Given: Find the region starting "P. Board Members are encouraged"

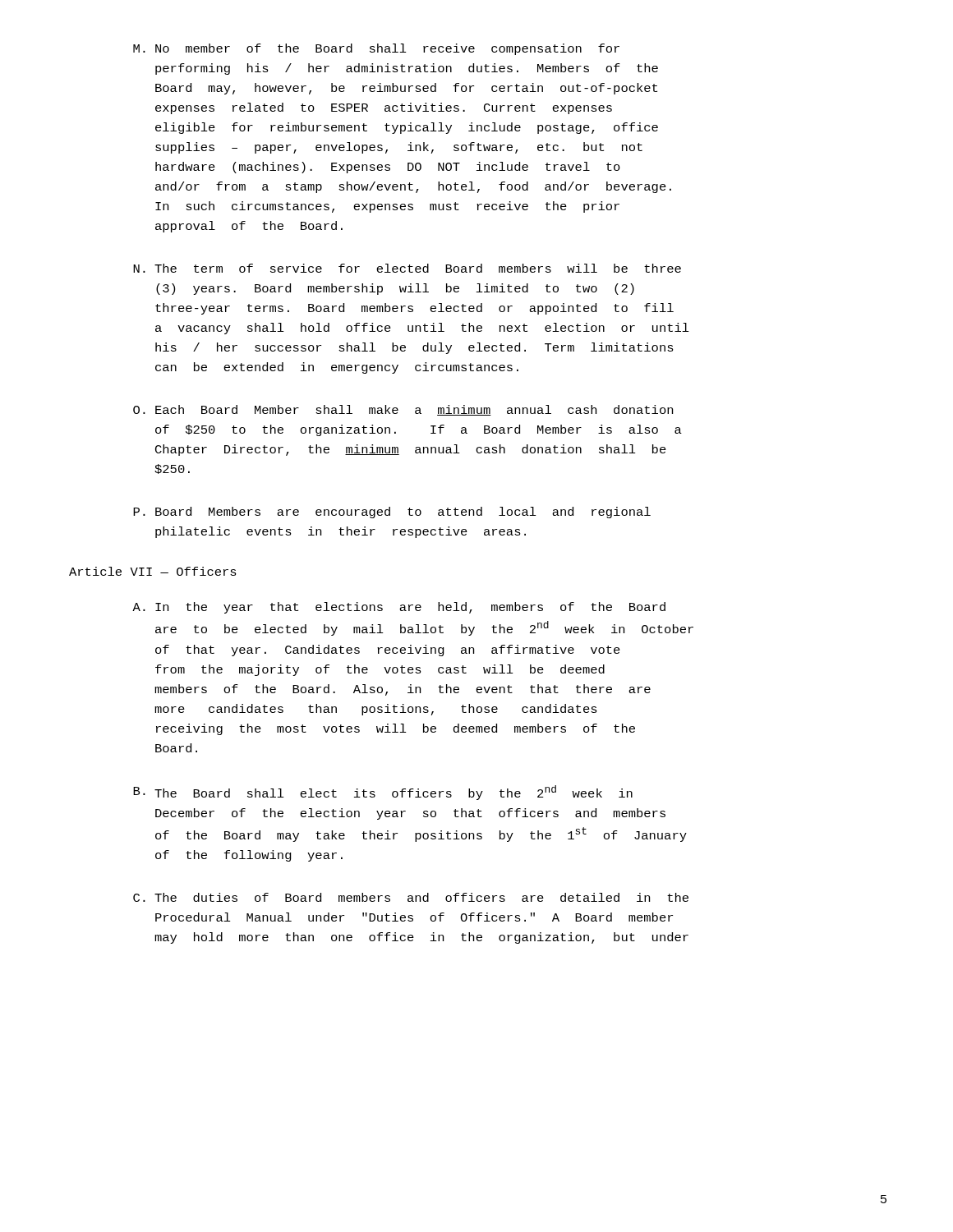Looking at the screenshot, I should [x=493, y=523].
